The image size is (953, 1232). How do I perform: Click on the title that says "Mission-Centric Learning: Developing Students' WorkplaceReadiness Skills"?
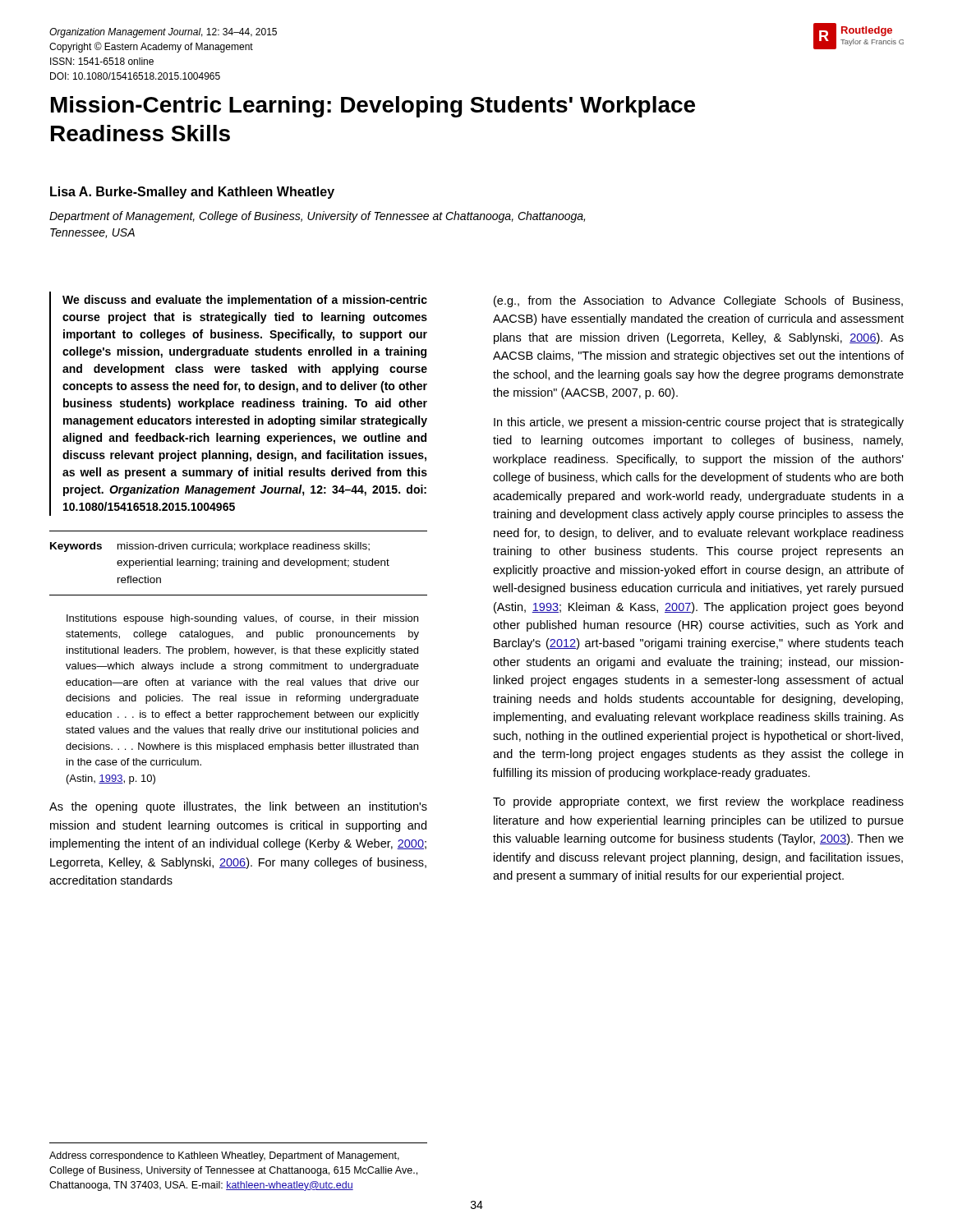click(373, 119)
